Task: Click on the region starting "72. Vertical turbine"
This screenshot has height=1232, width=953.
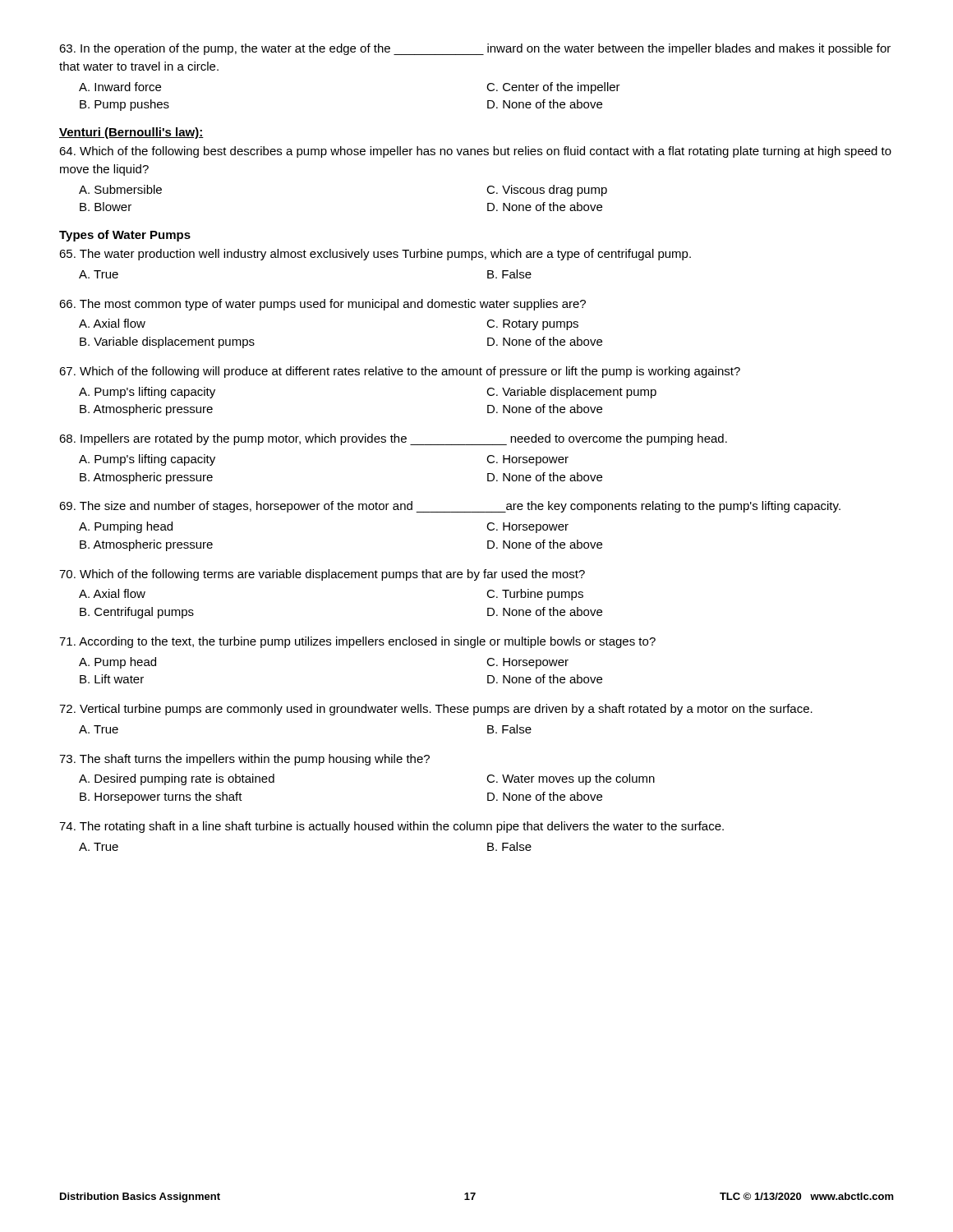Action: coord(476,719)
